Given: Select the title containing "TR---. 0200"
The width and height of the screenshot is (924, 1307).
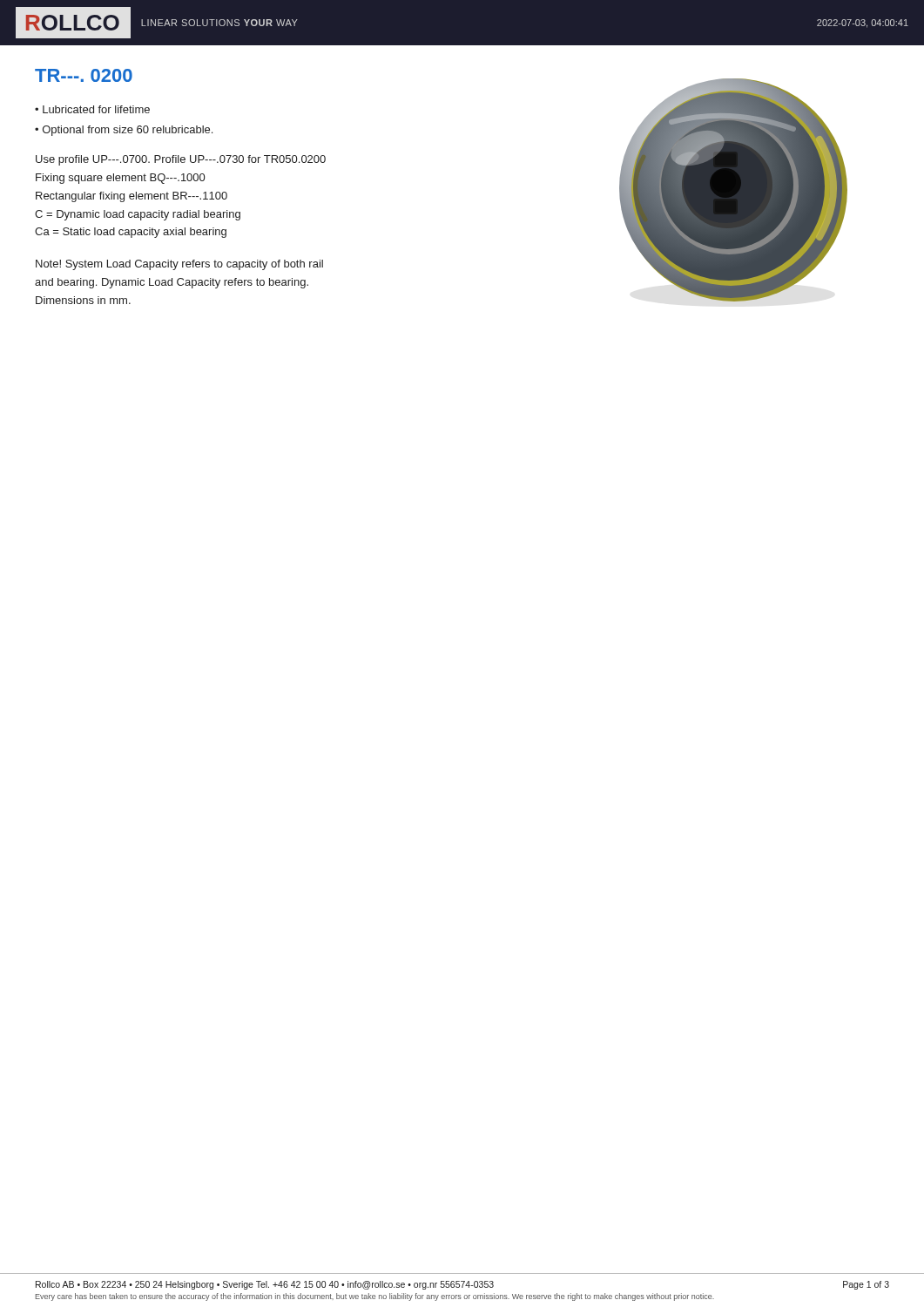Looking at the screenshot, I should tap(84, 76).
